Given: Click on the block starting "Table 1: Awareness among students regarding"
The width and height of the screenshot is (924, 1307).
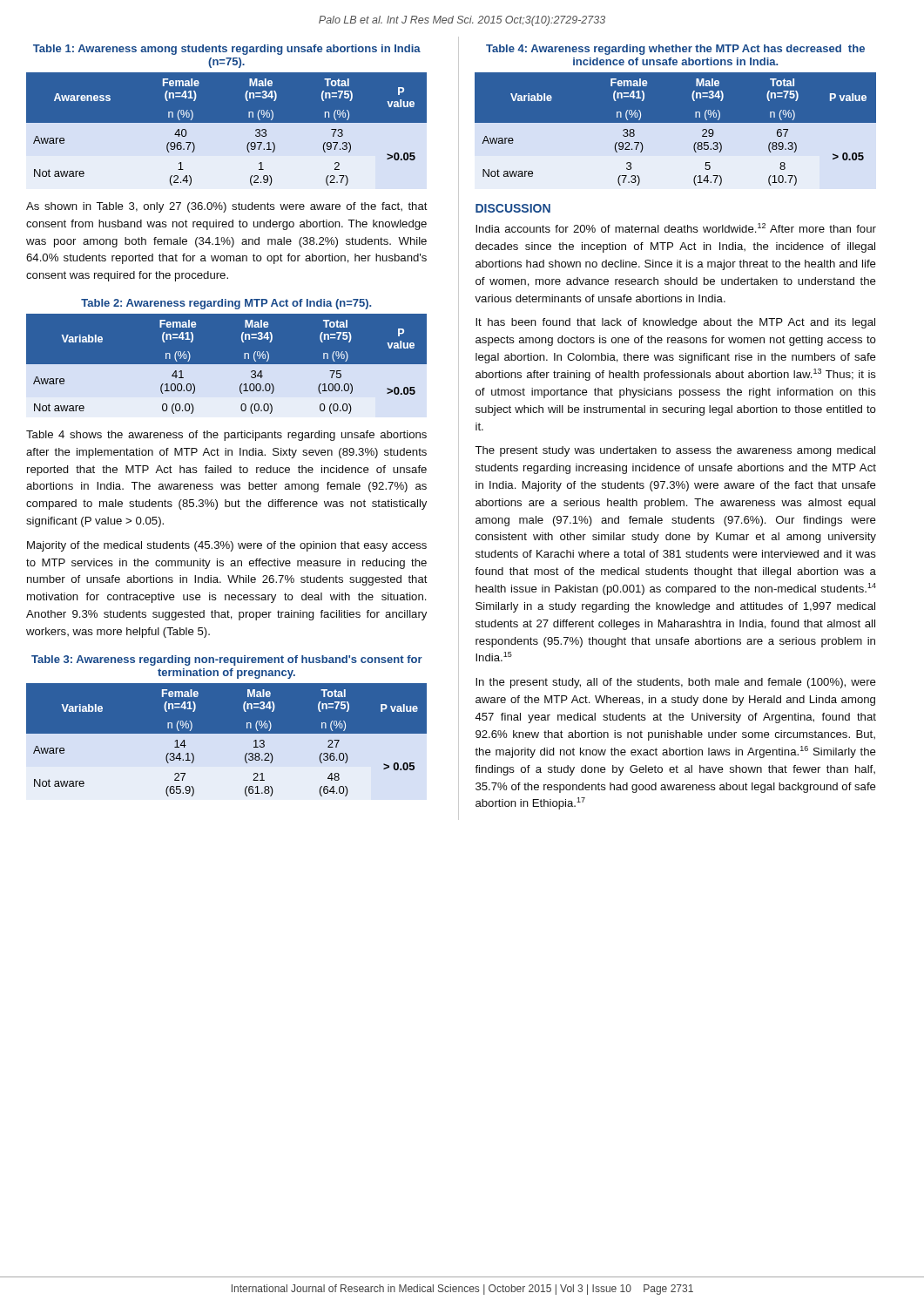Looking at the screenshot, I should point(227,55).
